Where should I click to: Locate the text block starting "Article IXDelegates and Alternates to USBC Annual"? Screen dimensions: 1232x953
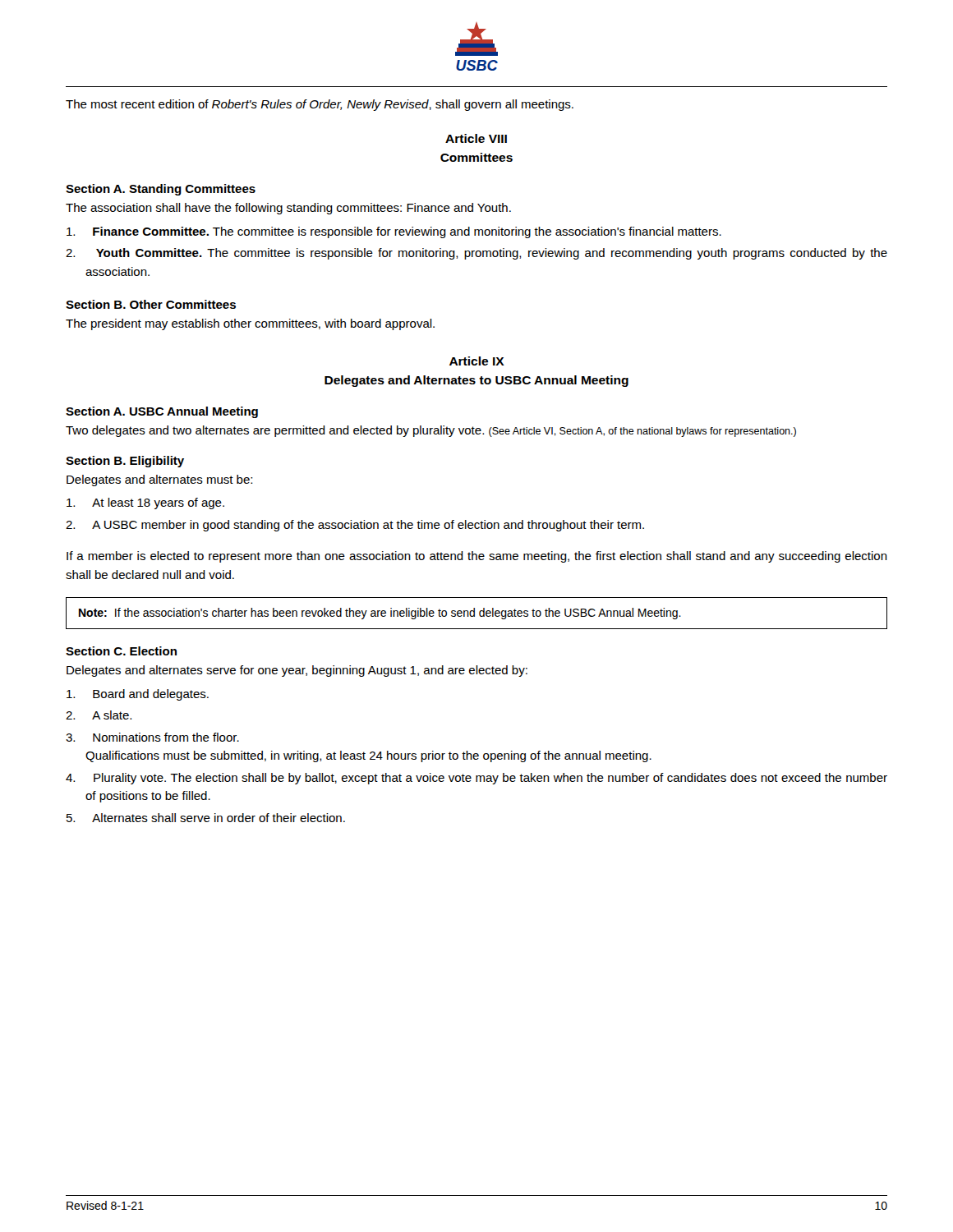pyautogui.click(x=476, y=370)
